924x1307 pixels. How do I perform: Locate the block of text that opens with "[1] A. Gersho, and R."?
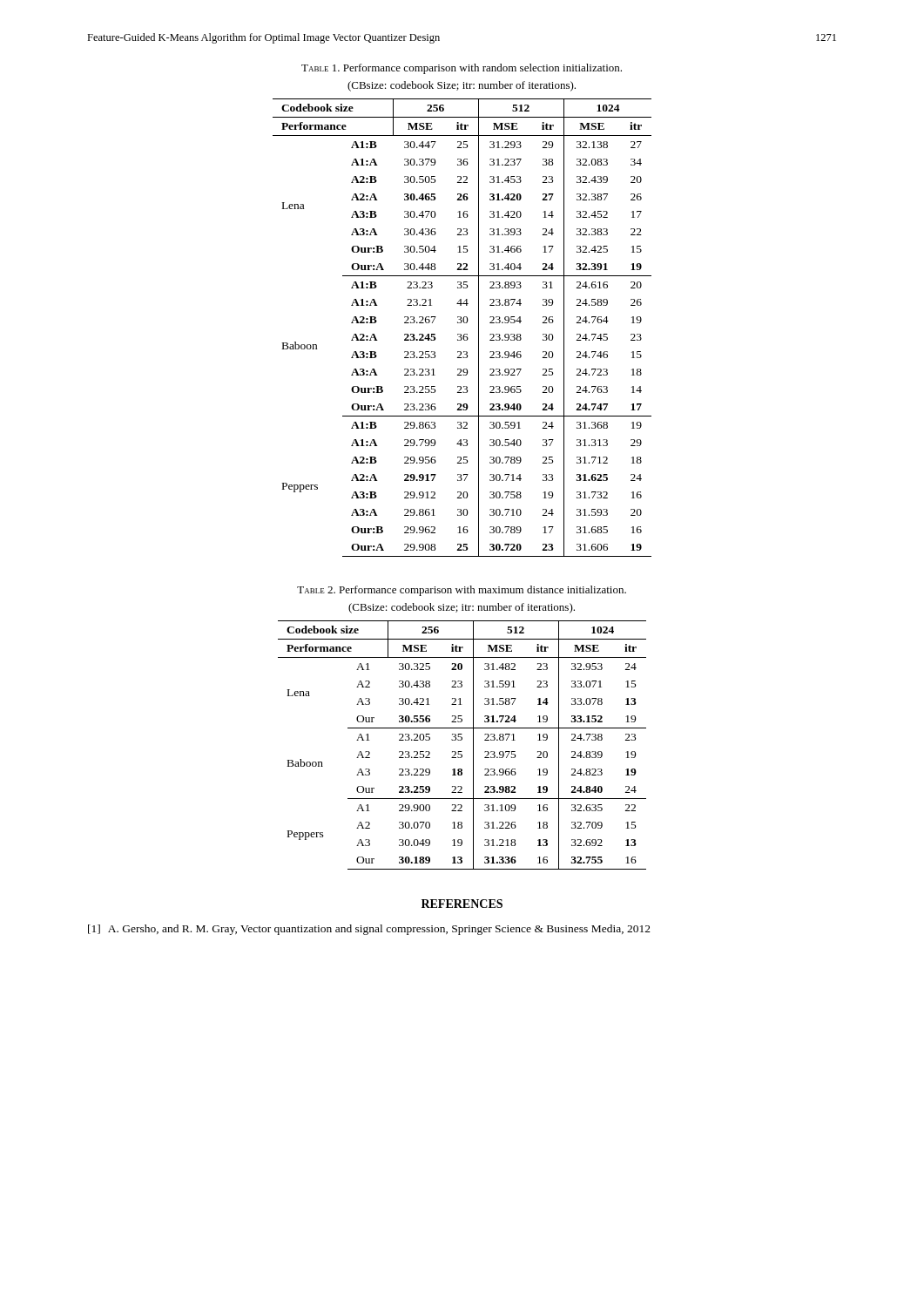click(x=369, y=929)
